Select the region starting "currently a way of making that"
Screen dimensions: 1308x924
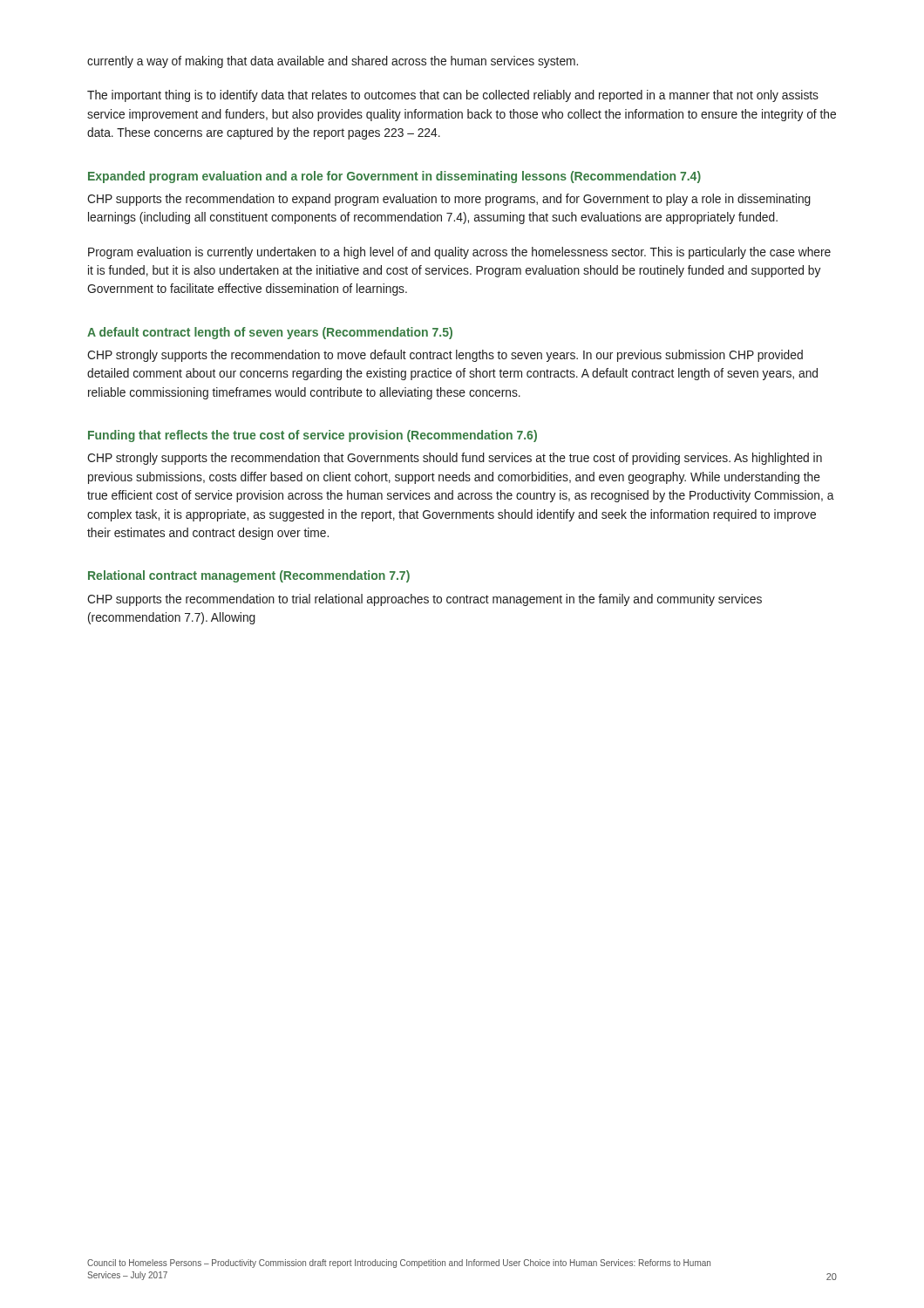[333, 61]
